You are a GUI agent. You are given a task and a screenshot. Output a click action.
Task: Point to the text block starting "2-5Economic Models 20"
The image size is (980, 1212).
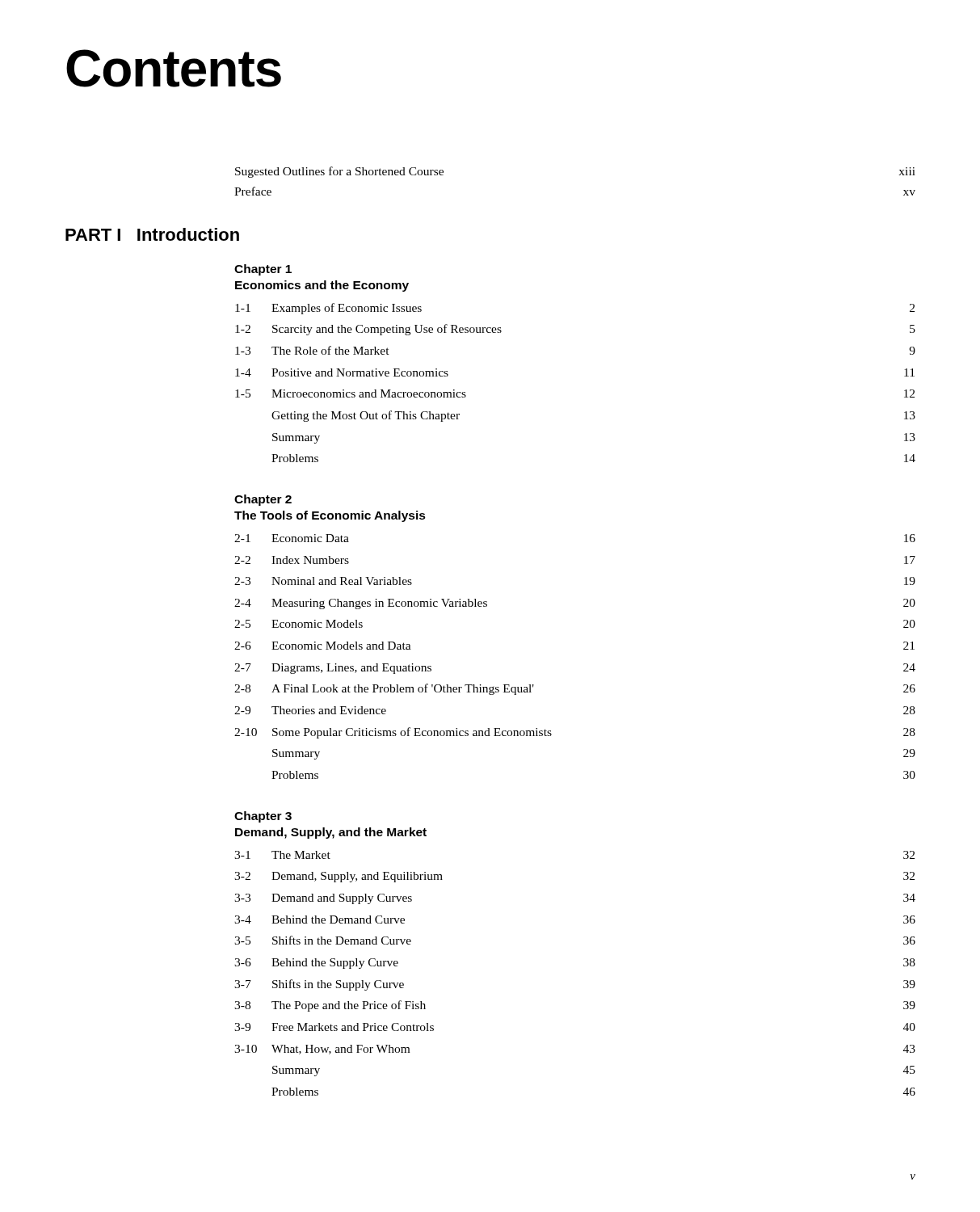(238, 624)
